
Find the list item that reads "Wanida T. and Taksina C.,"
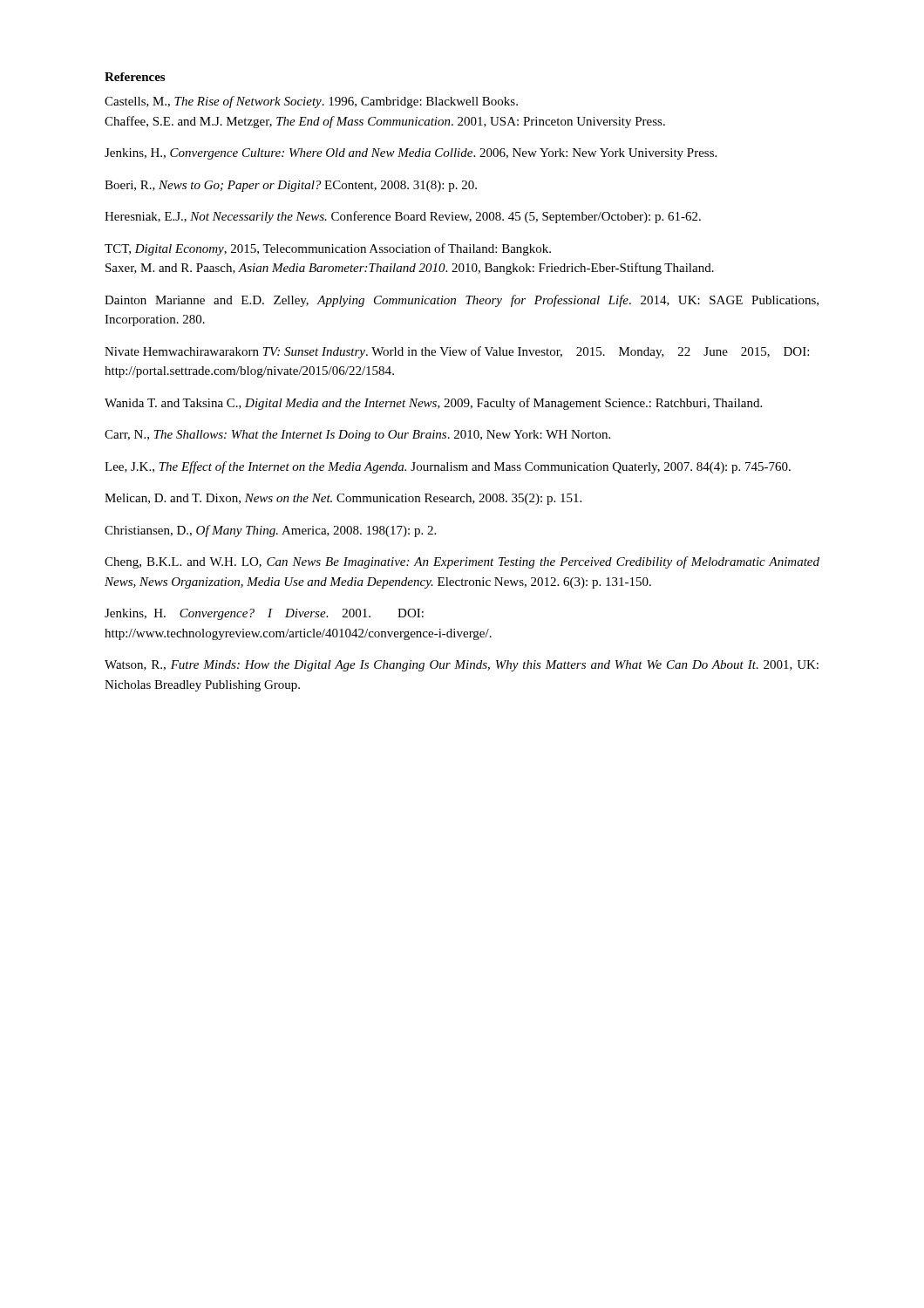click(434, 402)
